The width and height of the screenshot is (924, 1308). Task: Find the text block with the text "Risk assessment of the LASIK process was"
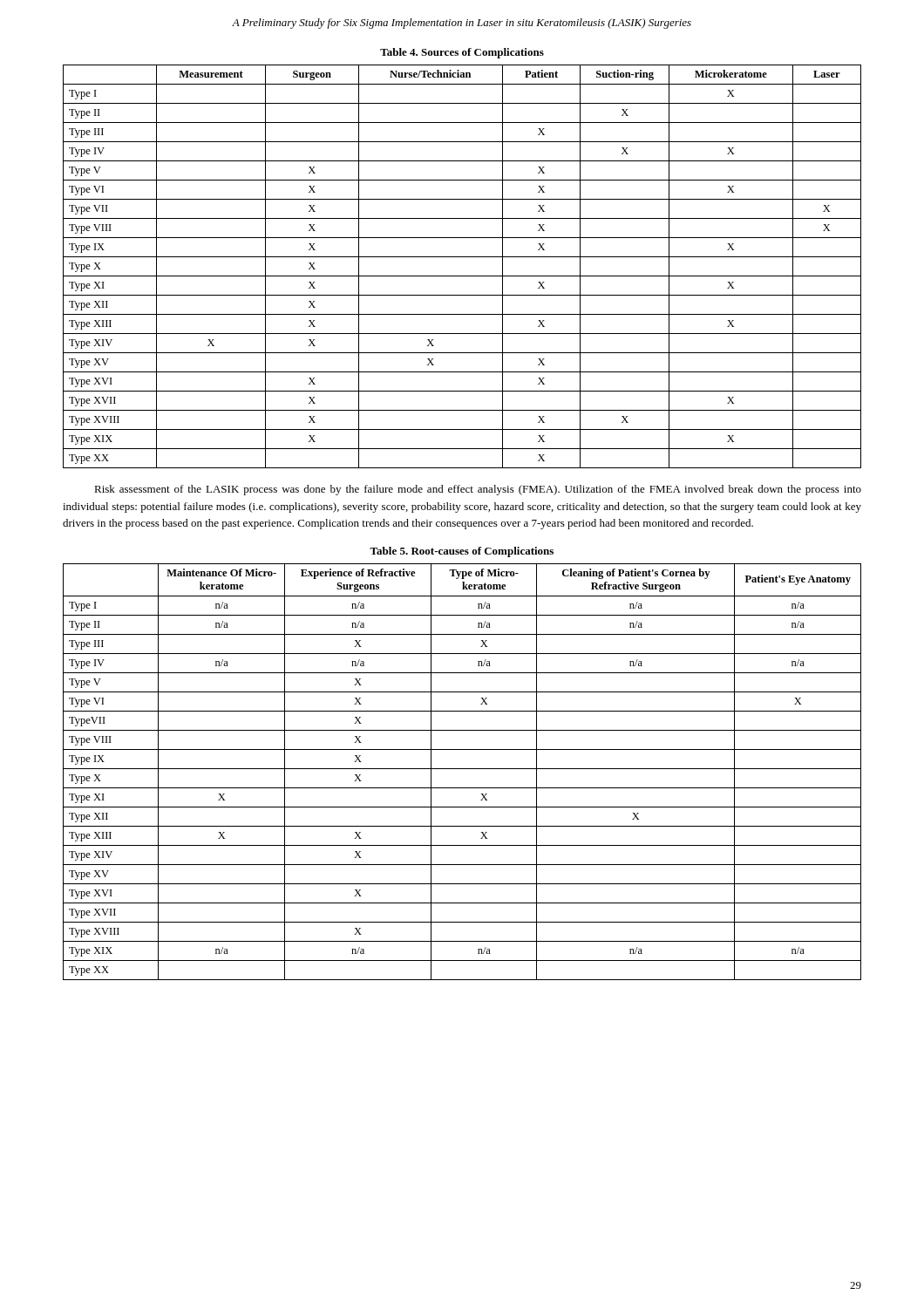pyautogui.click(x=462, y=506)
